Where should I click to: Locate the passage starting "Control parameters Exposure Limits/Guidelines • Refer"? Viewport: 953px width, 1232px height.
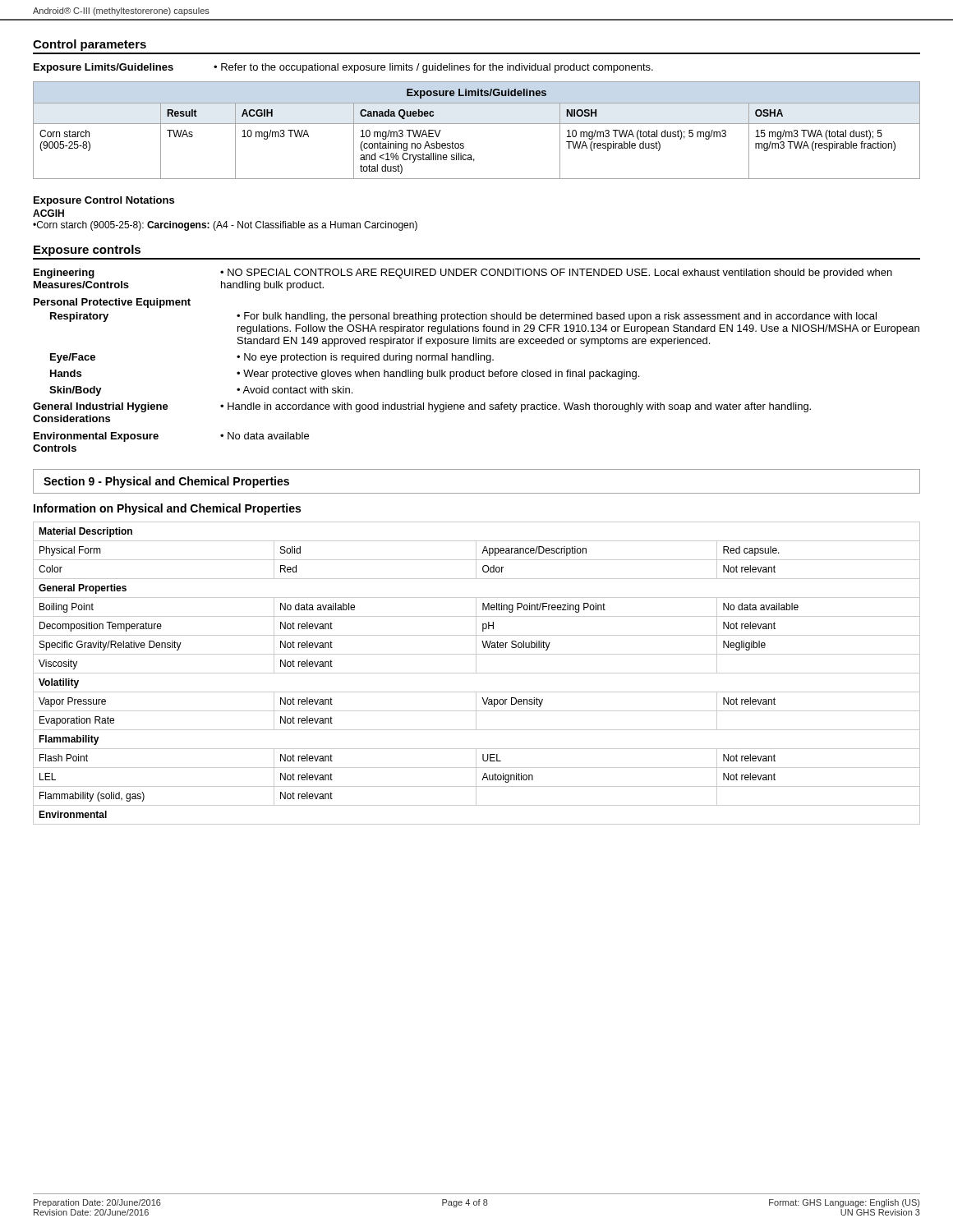(x=476, y=108)
